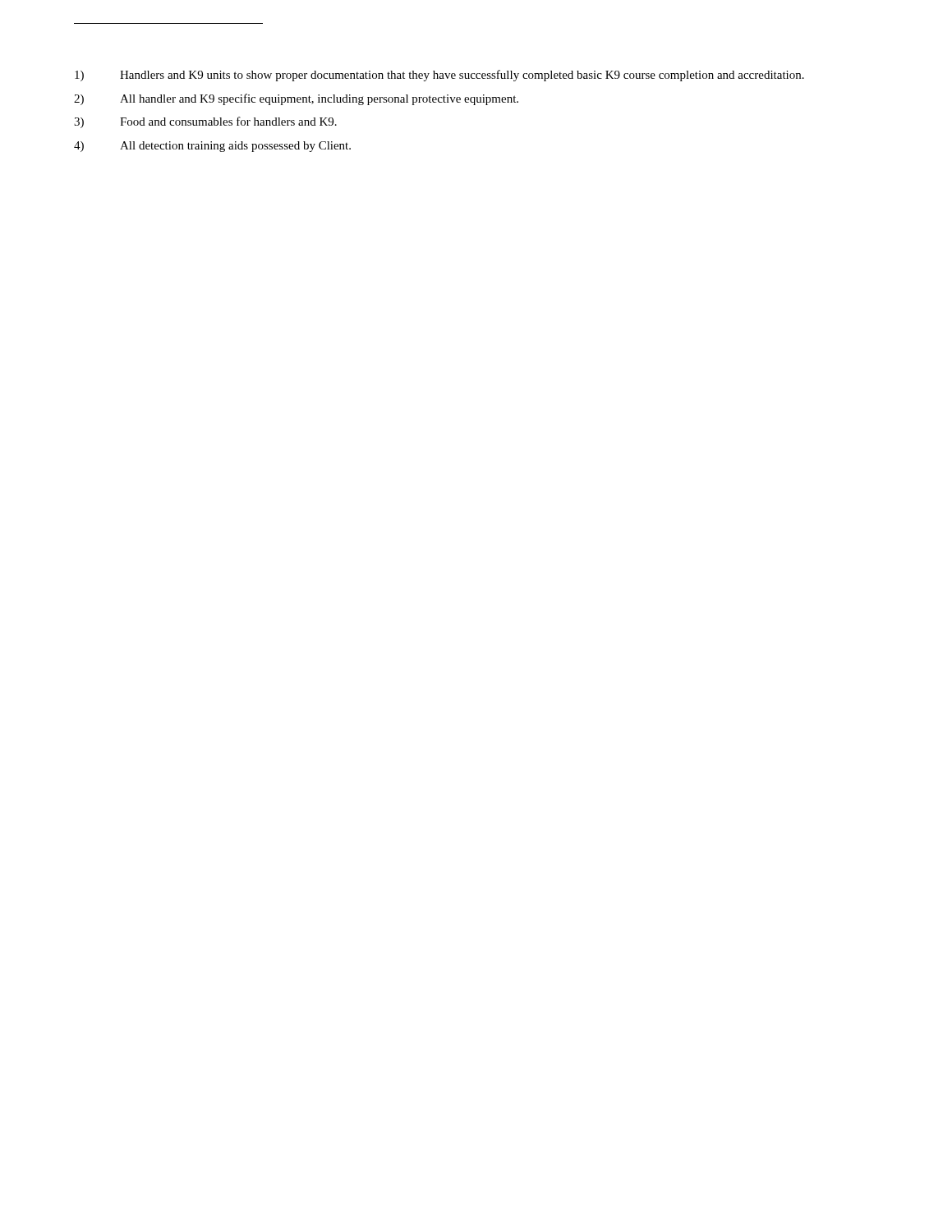Click on the region starting "4) All detection"
Image resolution: width=952 pixels, height=1232 pixels.
[212, 147]
